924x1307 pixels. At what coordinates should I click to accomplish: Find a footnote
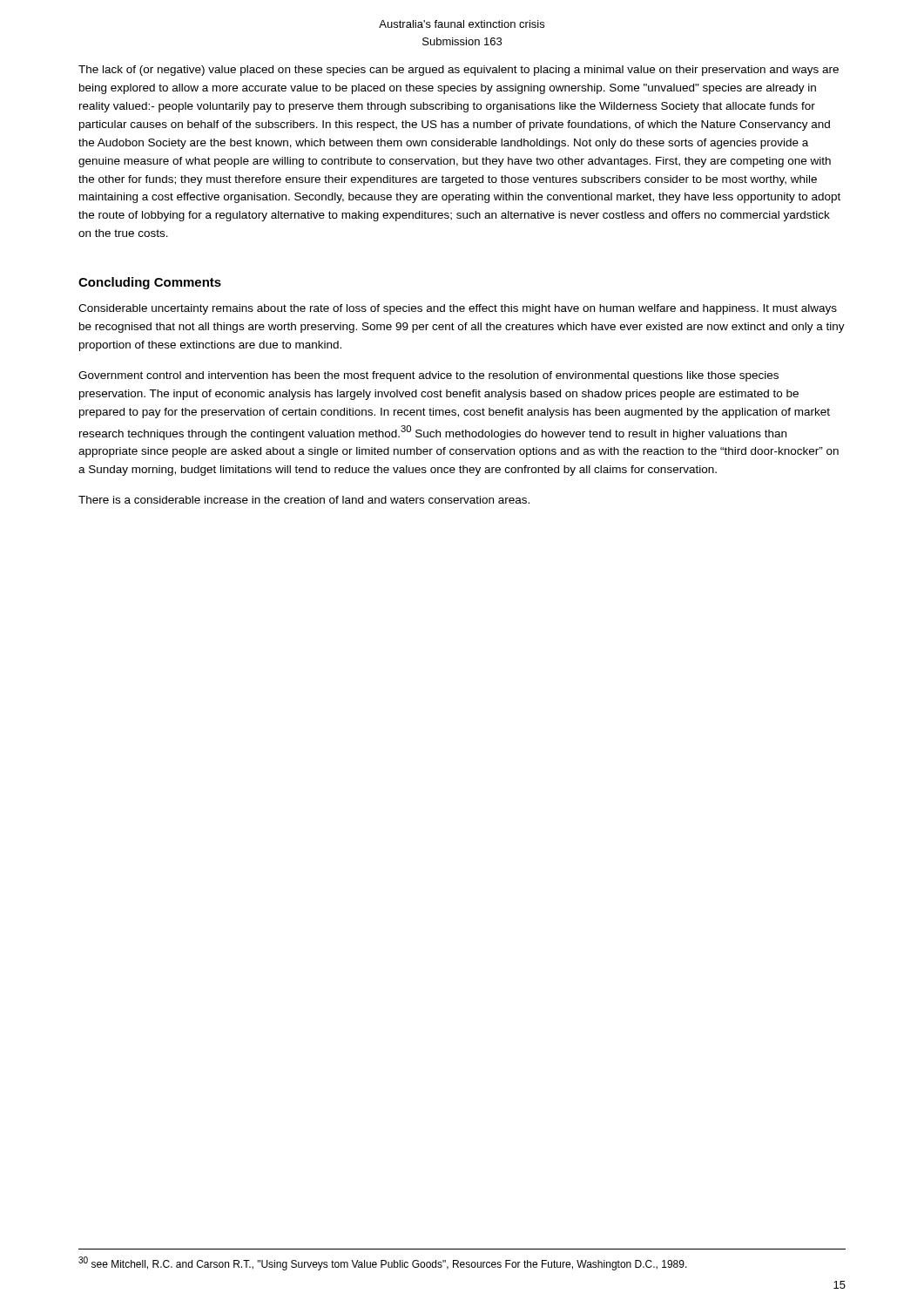[383, 1263]
